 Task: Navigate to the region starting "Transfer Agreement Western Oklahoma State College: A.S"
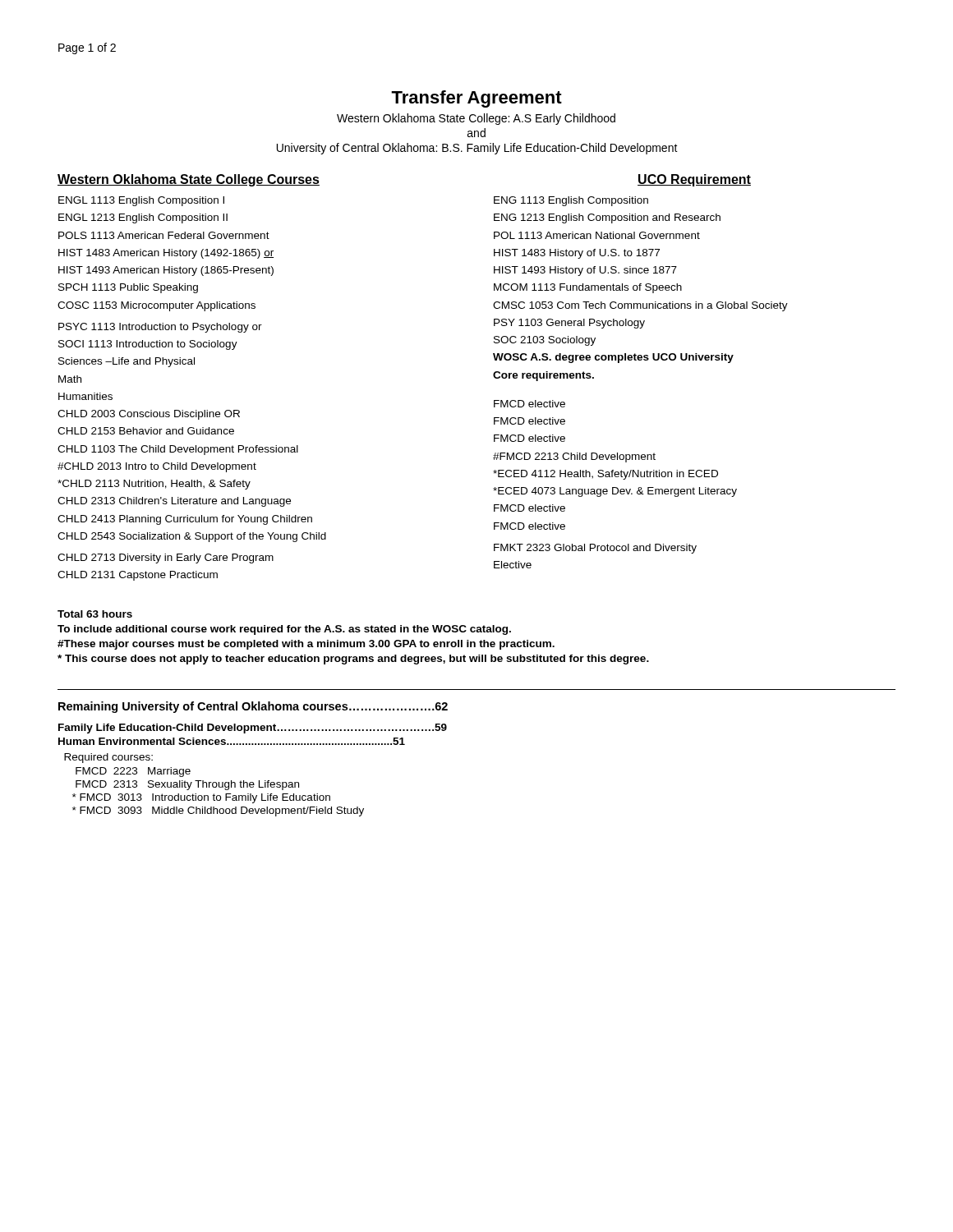point(476,121)
